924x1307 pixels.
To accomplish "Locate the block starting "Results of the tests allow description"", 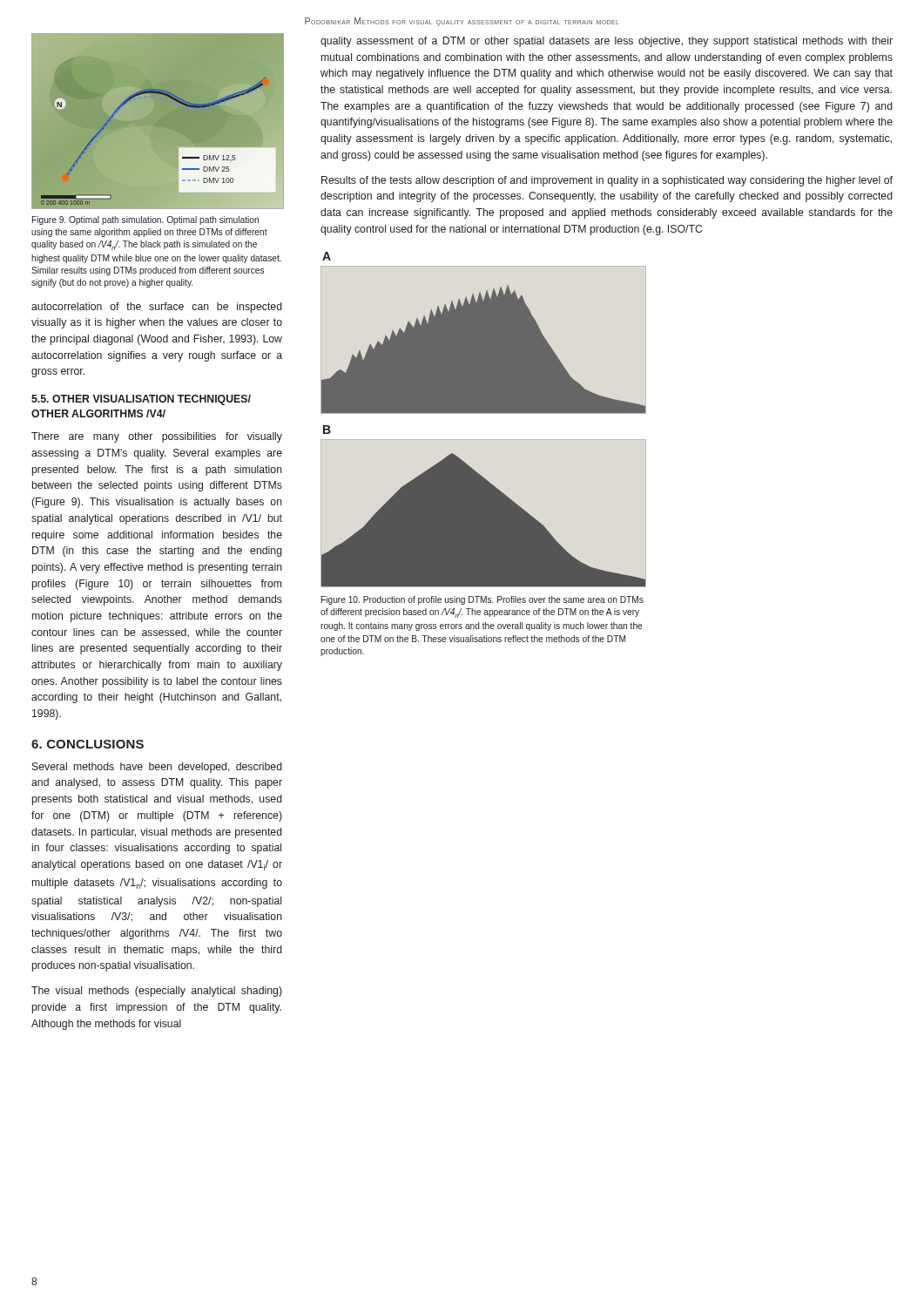I will coord(607,204).
